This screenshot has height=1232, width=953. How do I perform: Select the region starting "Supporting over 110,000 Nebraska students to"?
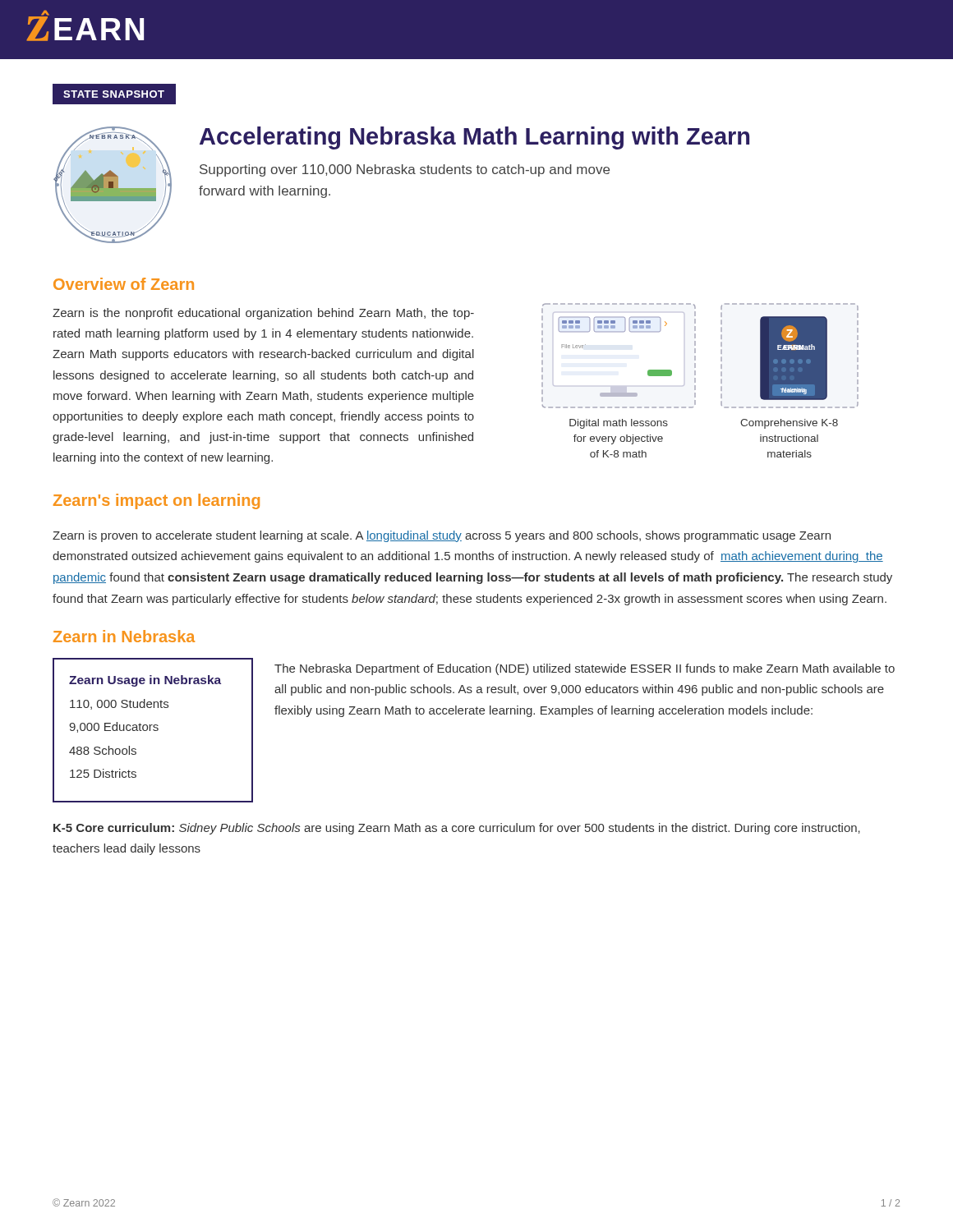tap(405, 180)
